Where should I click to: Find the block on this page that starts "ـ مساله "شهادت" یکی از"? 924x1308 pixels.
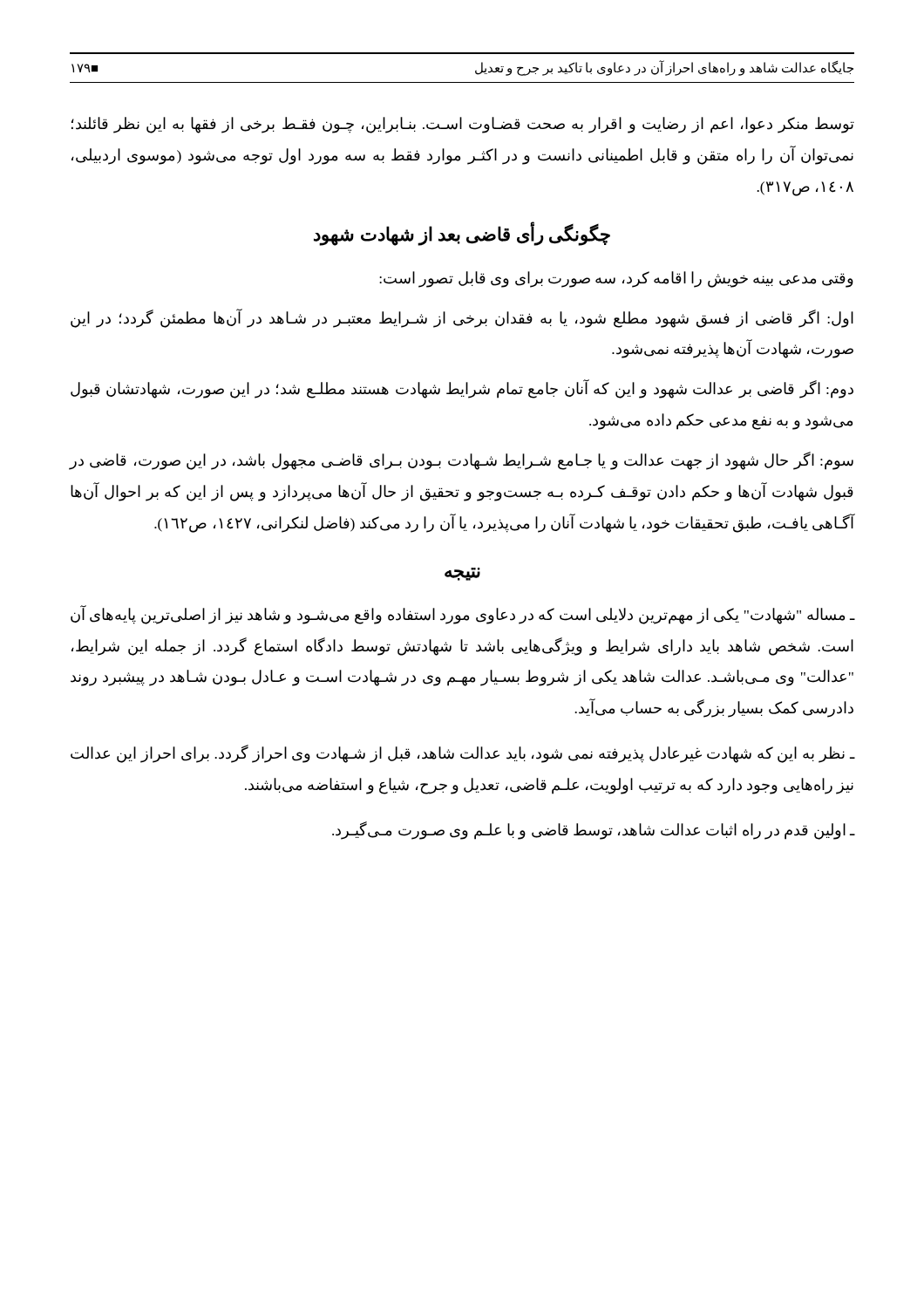pos(462,661)
